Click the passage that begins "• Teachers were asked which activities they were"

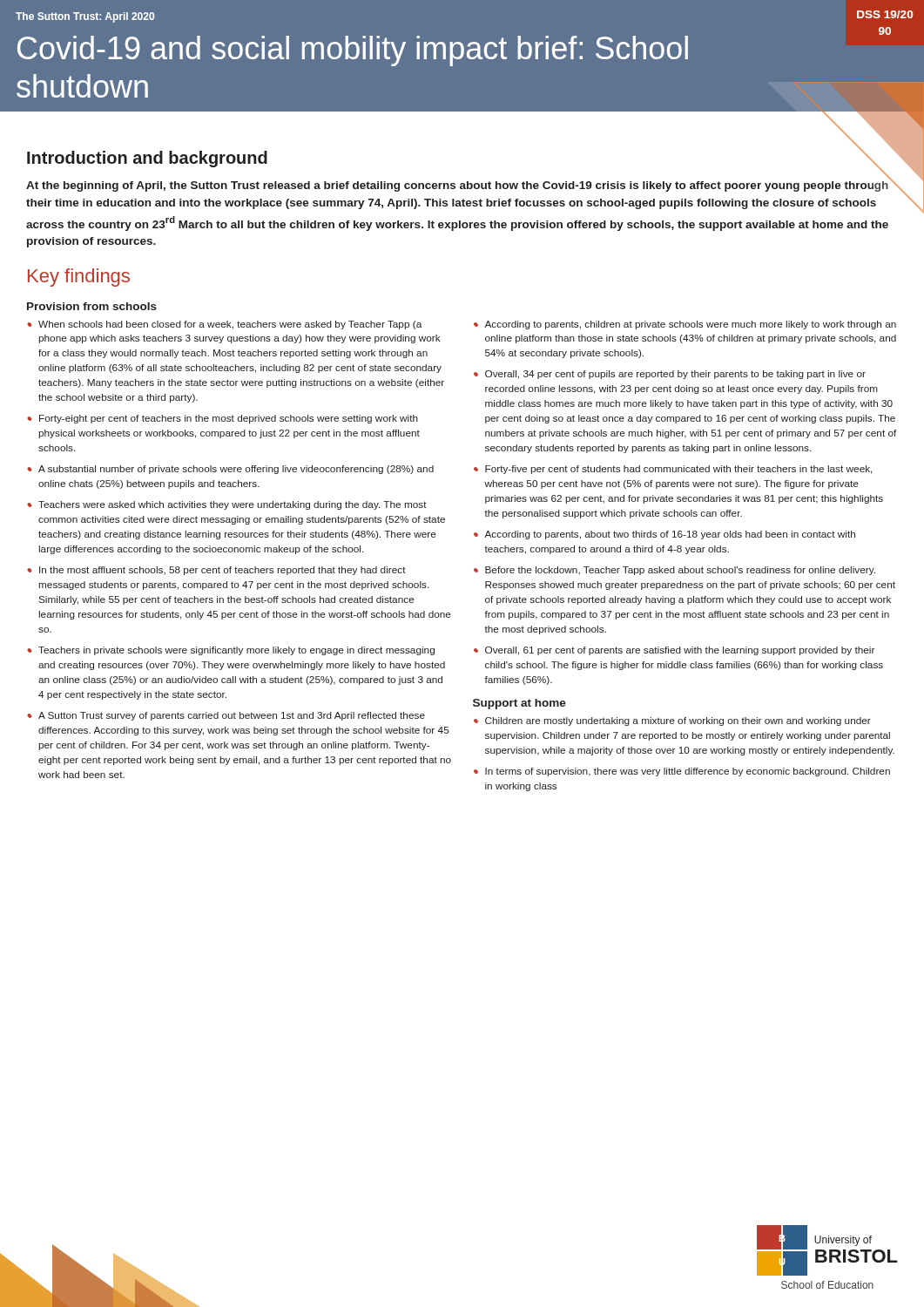(x=239, y=527)
